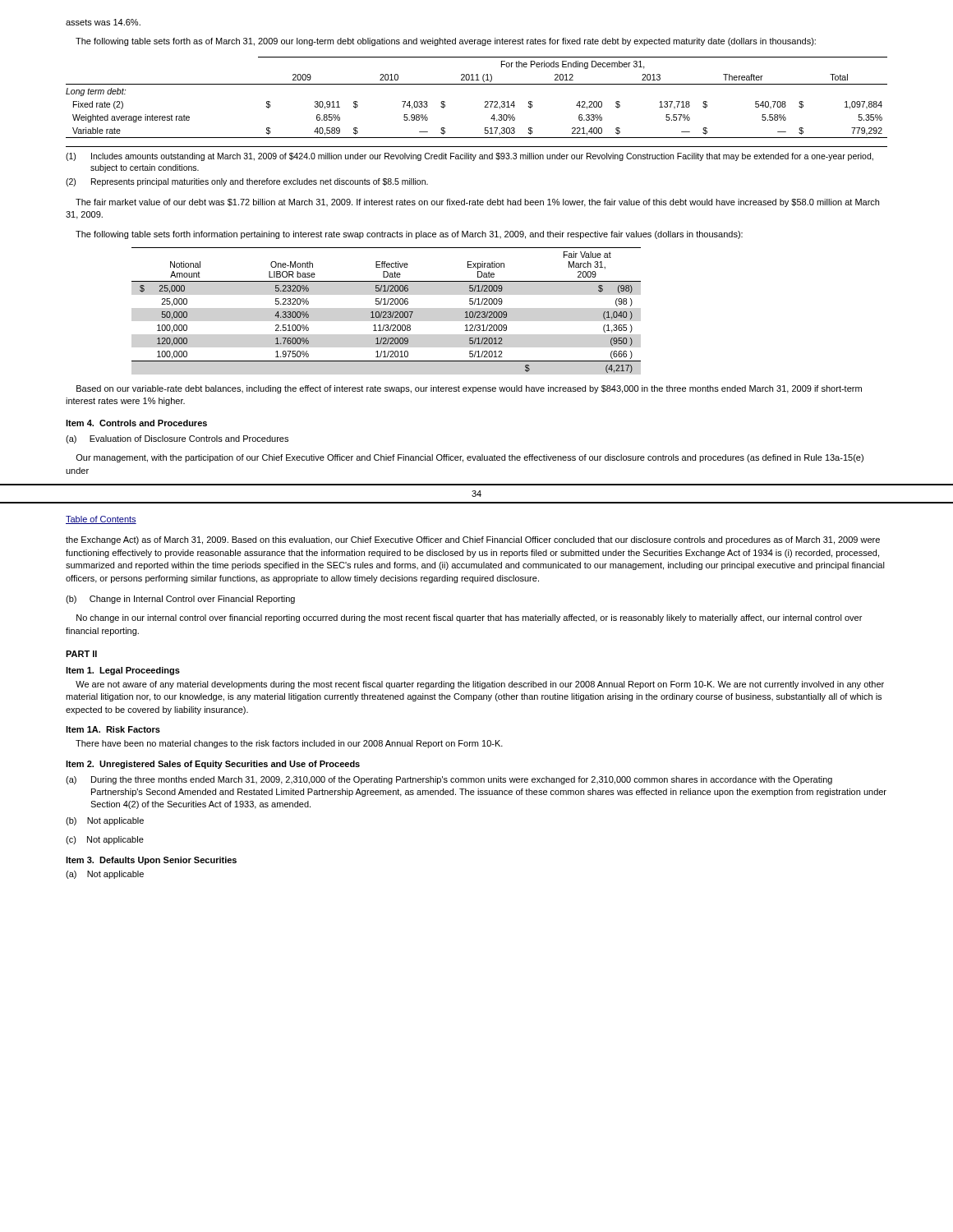Viewport: 953px width, 1232px height.
Task: Click on the passage starting "(b) Change in Internal Control over Financial Reporting"
Action: (x=180, y=599)
